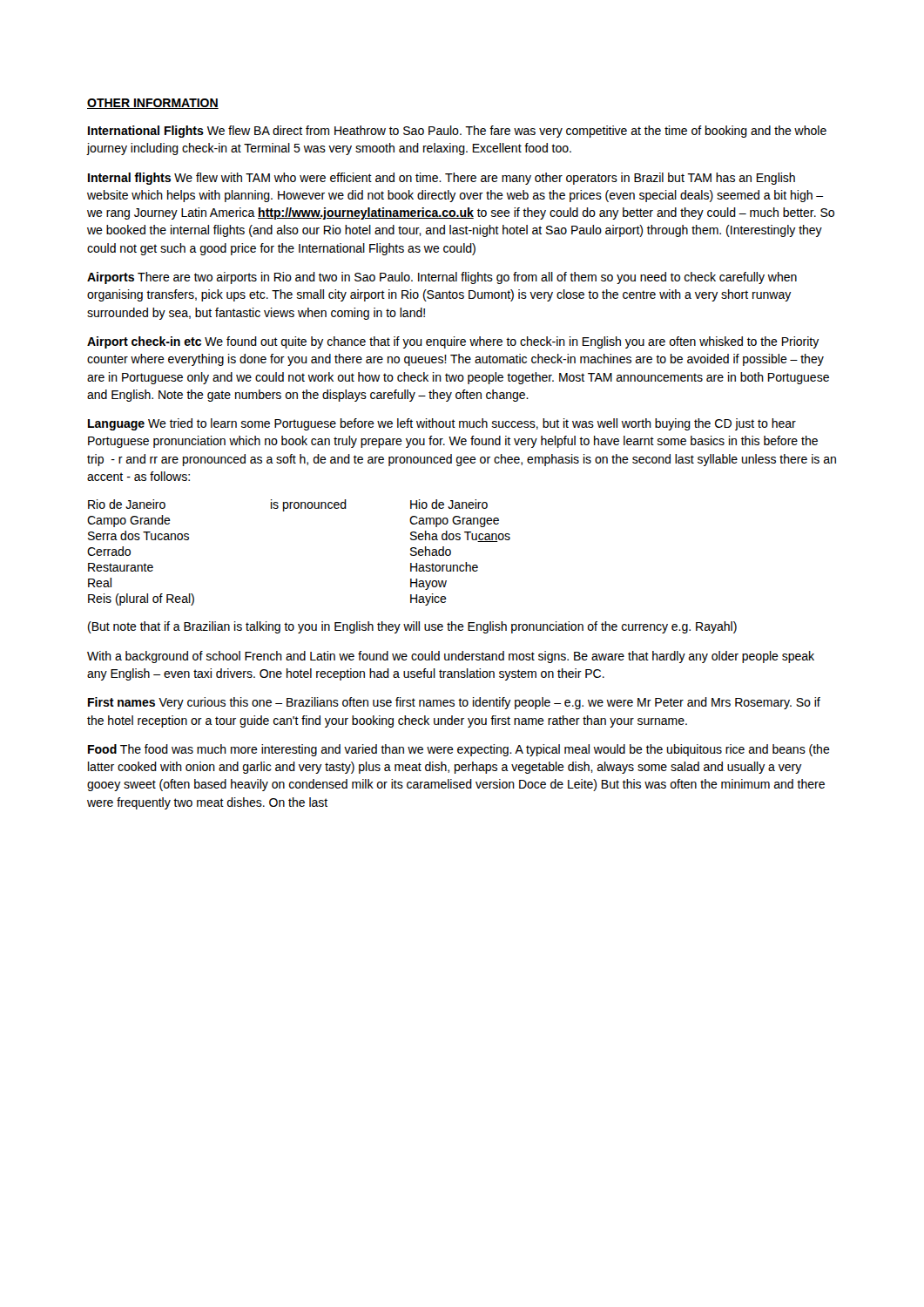
Task: Find the text block that reads "Language We tried to learn some Portuguese before"
Action: 462,450
